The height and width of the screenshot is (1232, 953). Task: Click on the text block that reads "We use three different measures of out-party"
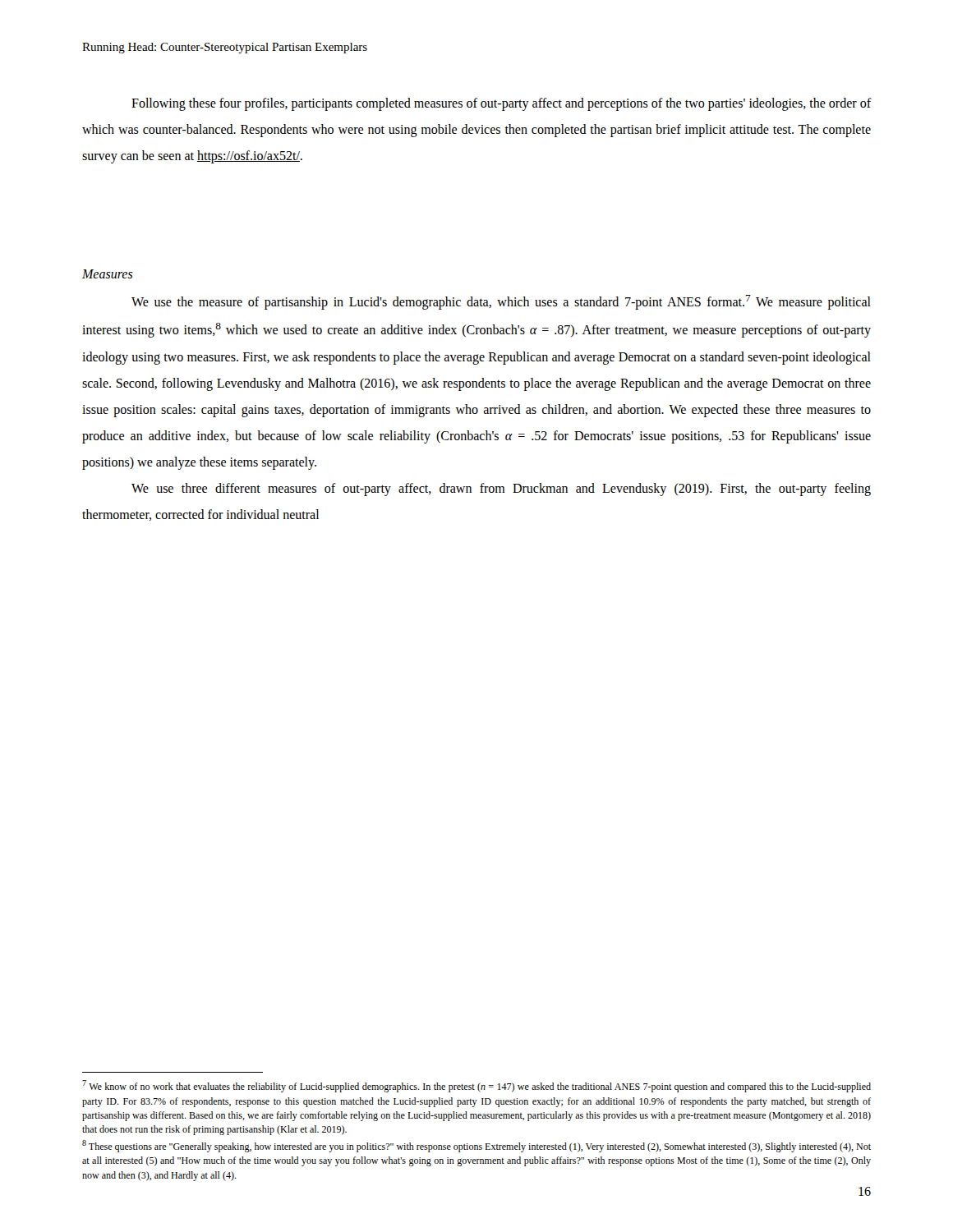click(476, 502)
